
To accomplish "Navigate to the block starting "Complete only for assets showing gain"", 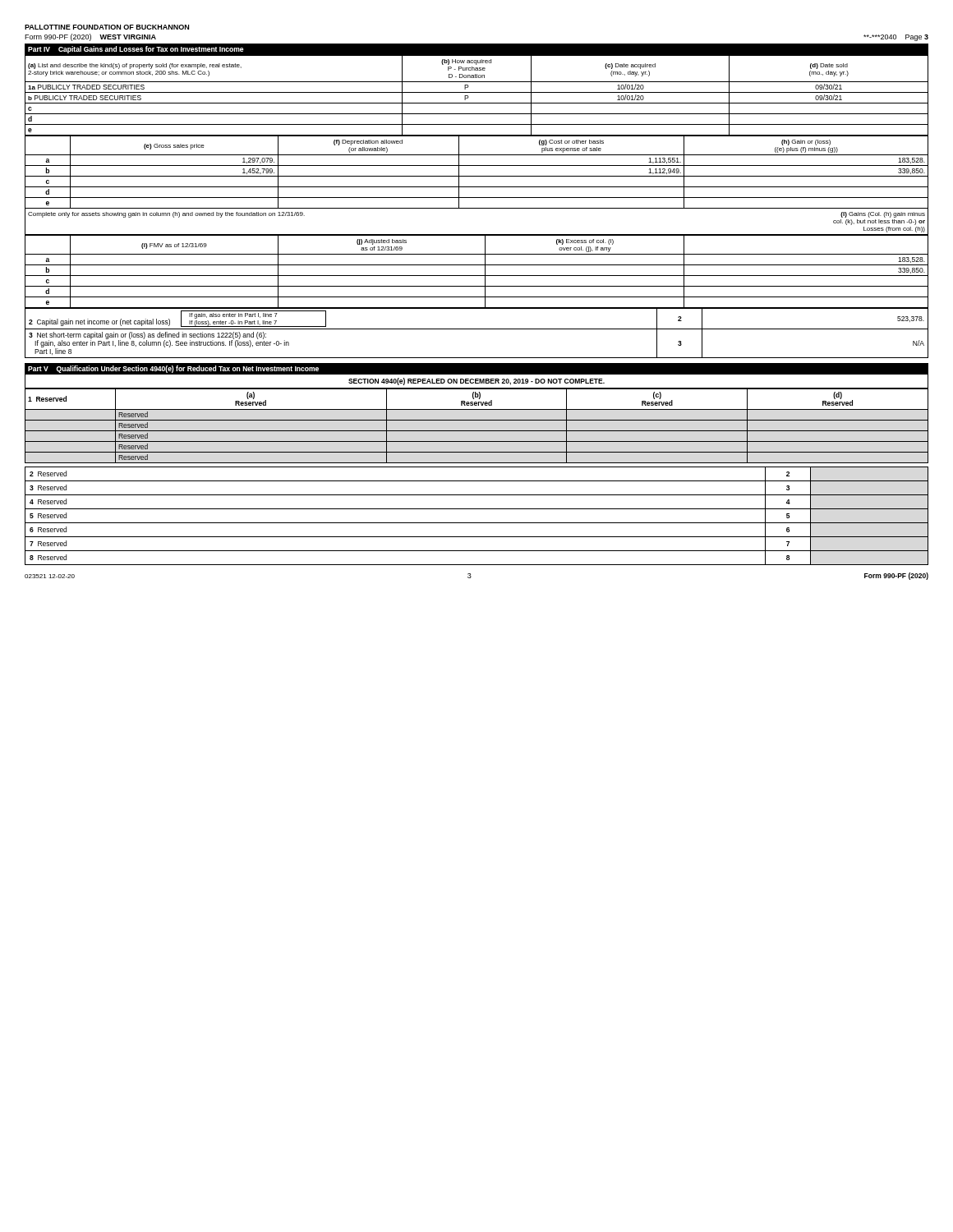I will coord(161,215).
